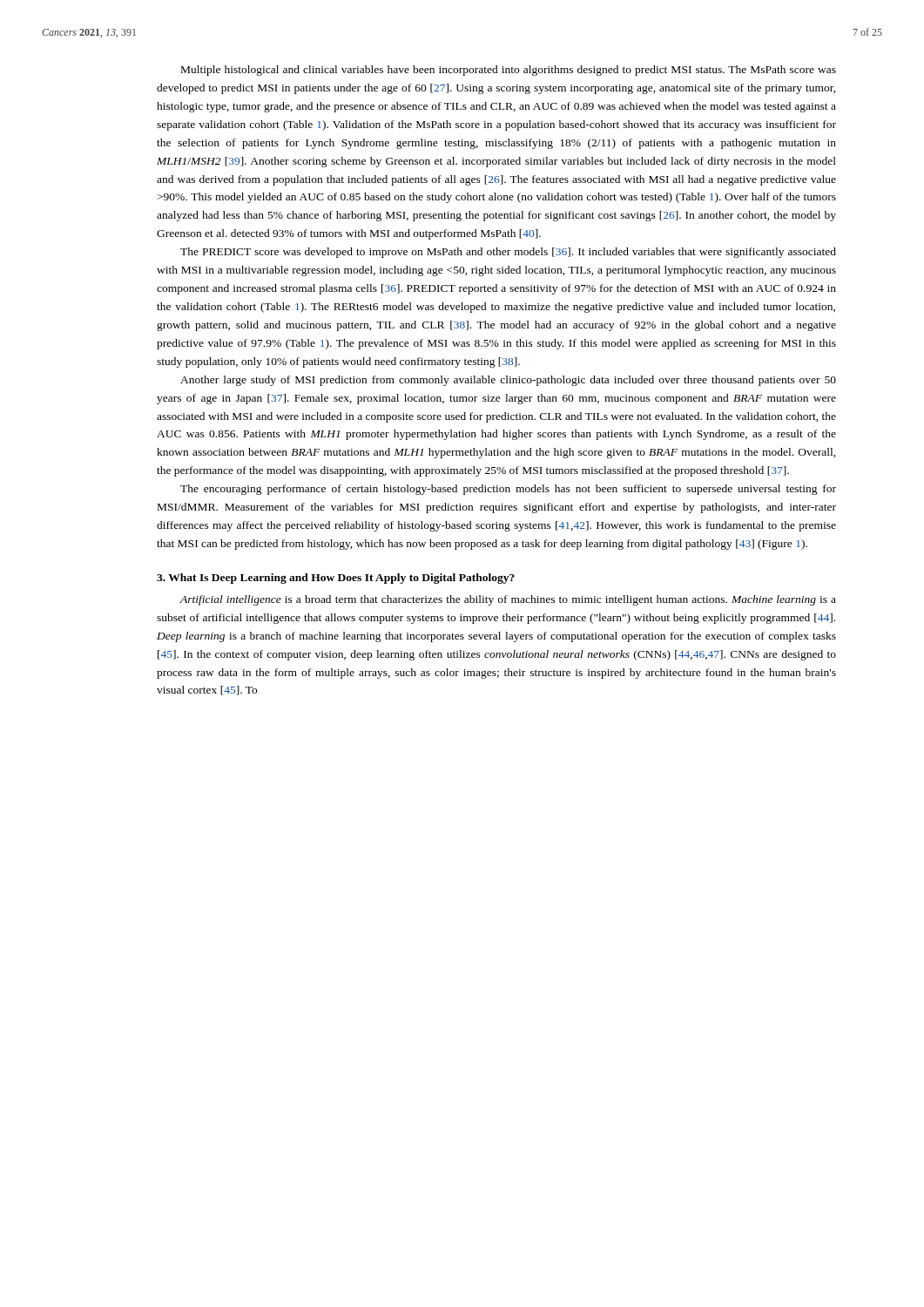Point to the block beginning "The PREDICT score was developed to improve"

coord(496,307)
